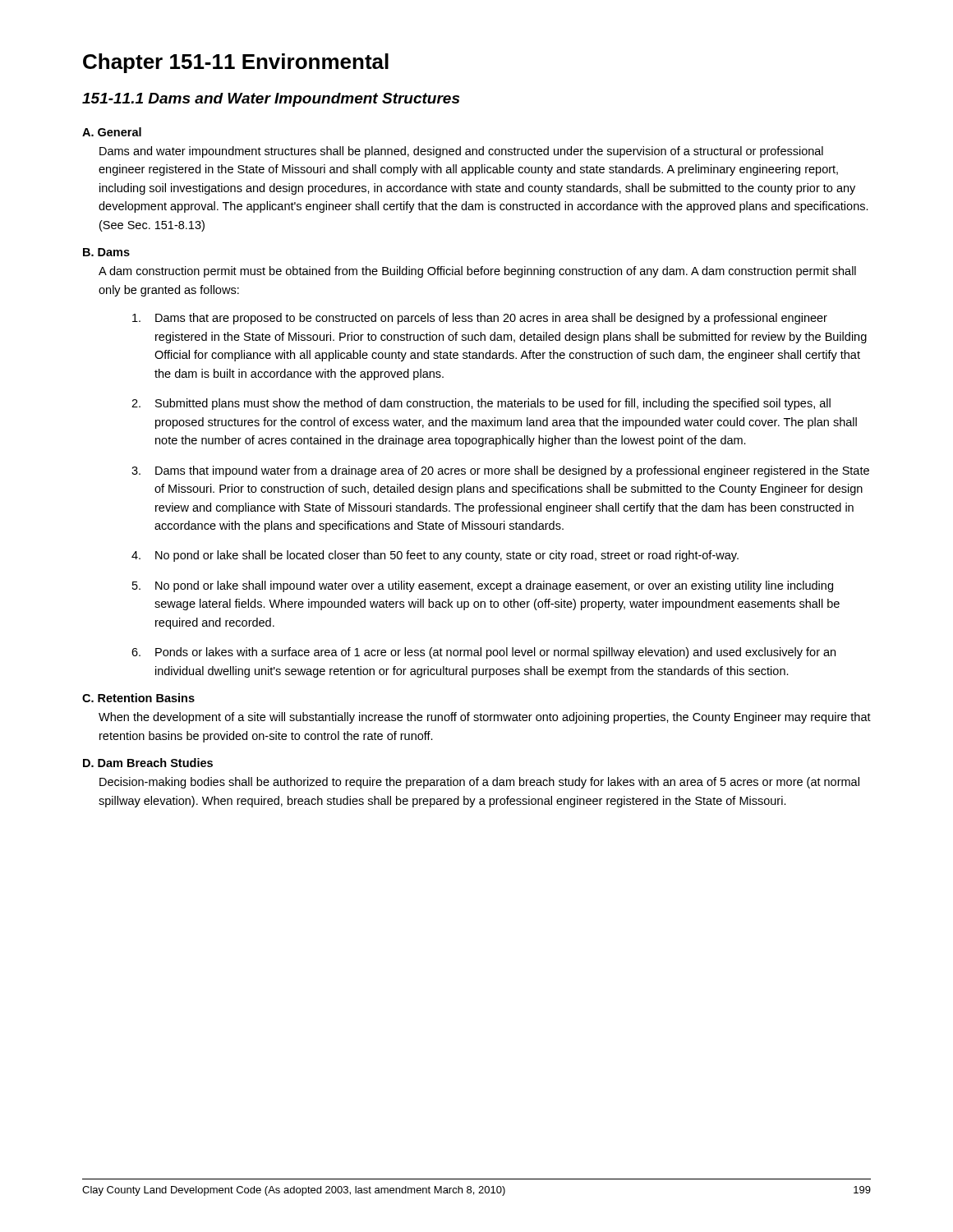The image size is (953, 1232).
Task: Select the list item that reads "6. Ponds or lakes with a surface"
Action: (x=501, y=662)
